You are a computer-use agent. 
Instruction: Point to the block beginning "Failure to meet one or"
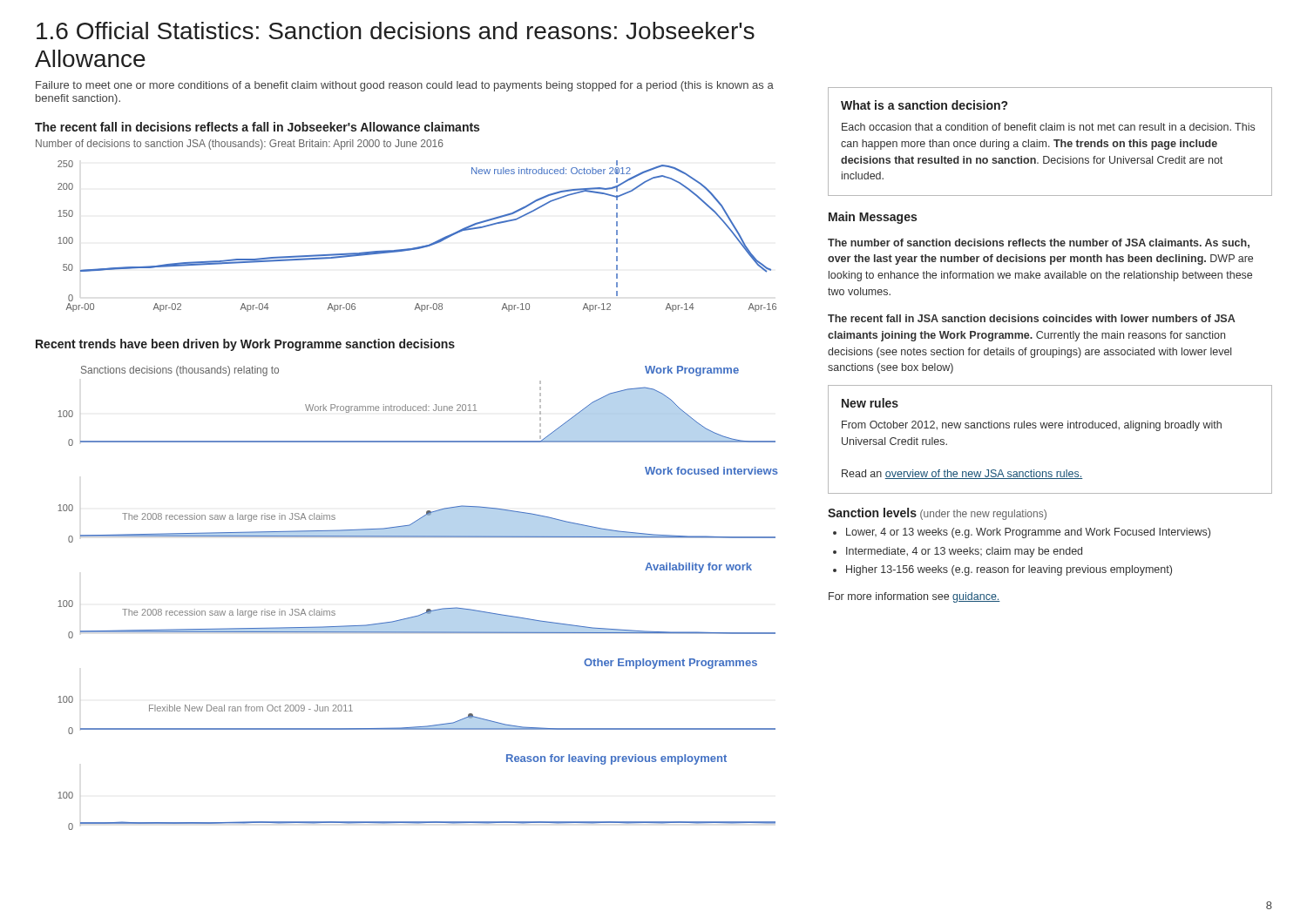coord(414,91)
